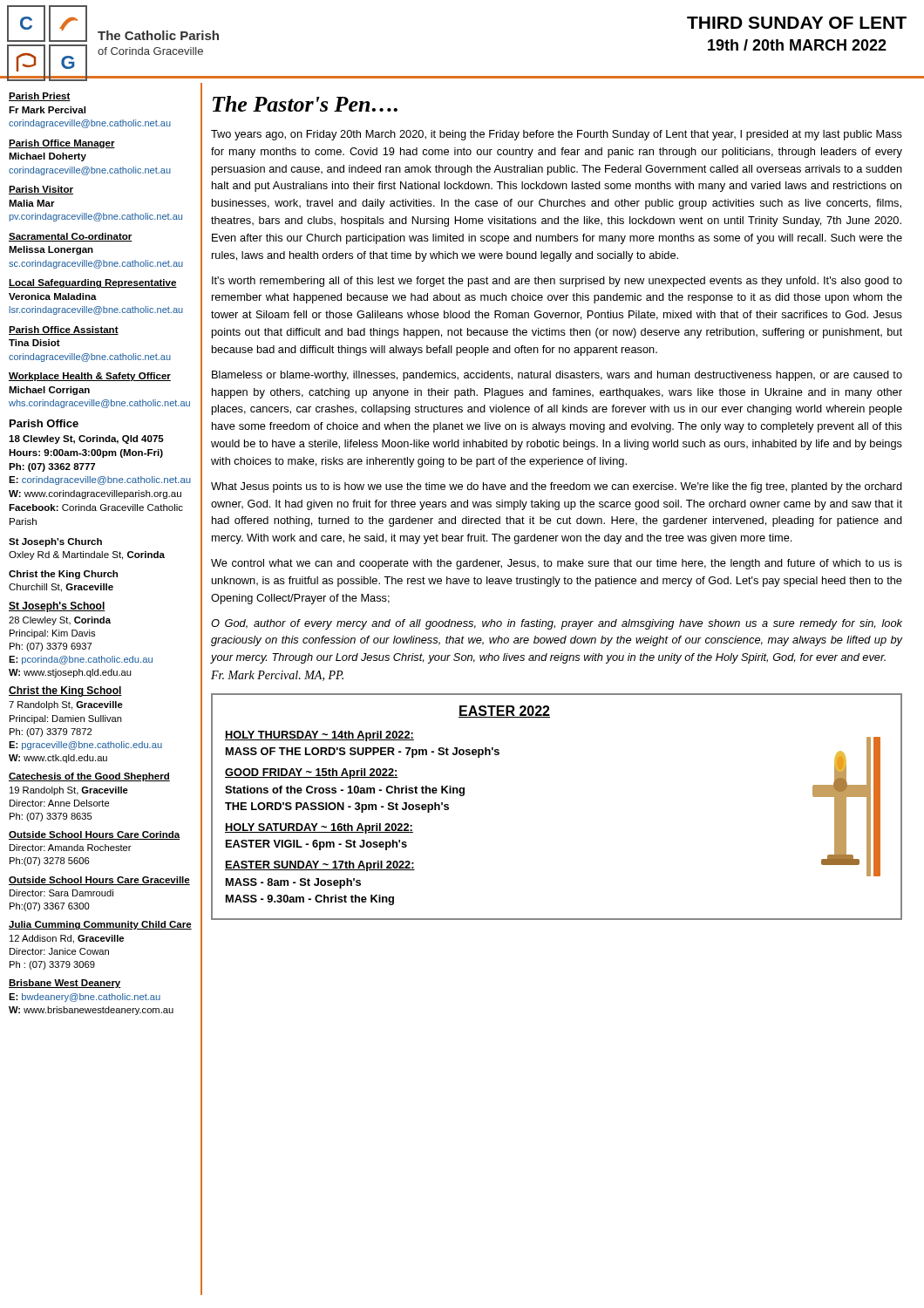Find the title that reads "The Pastor's Pen…."

(x=305, y=104)
